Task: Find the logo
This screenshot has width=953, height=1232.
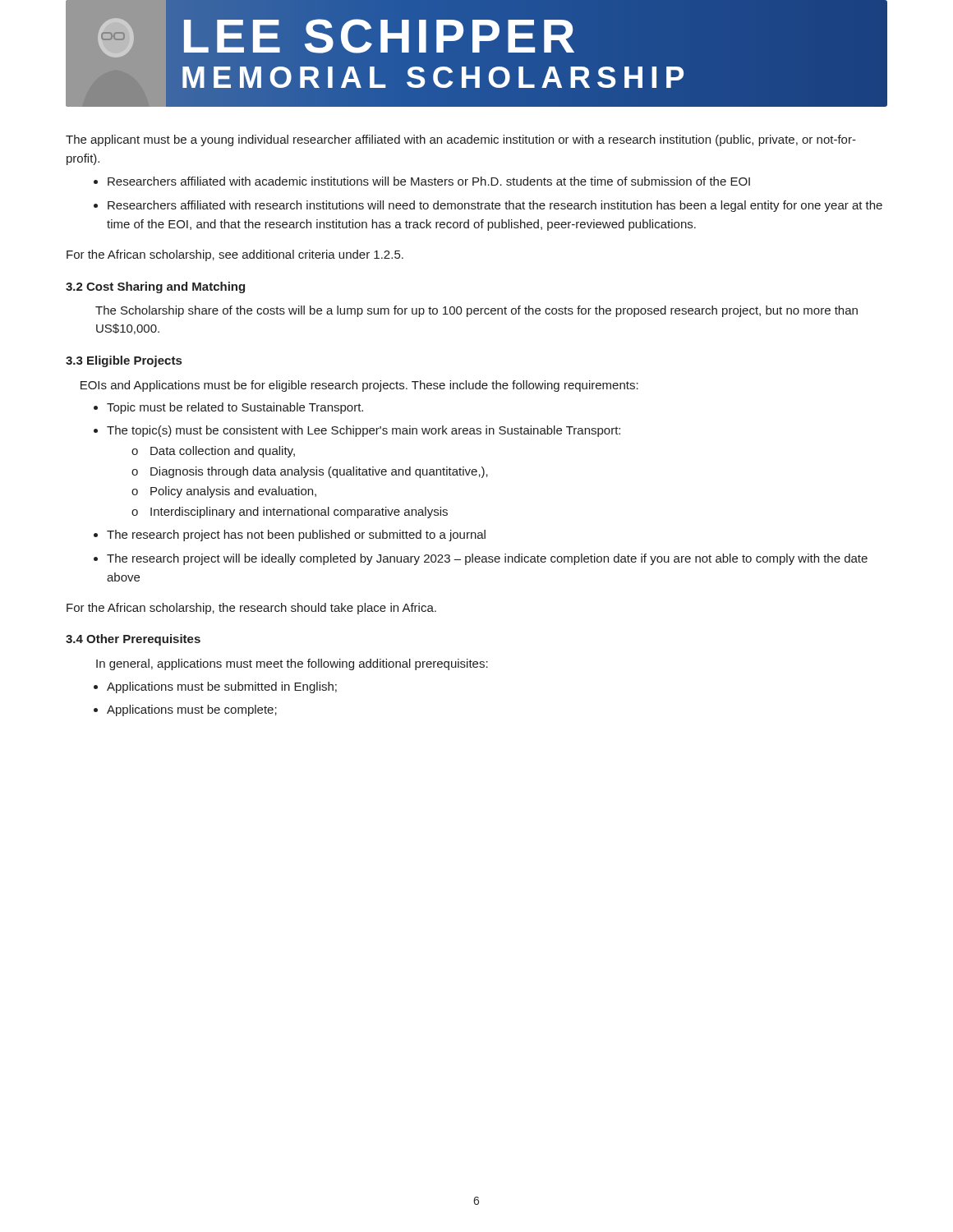Action: pos(476,53)
